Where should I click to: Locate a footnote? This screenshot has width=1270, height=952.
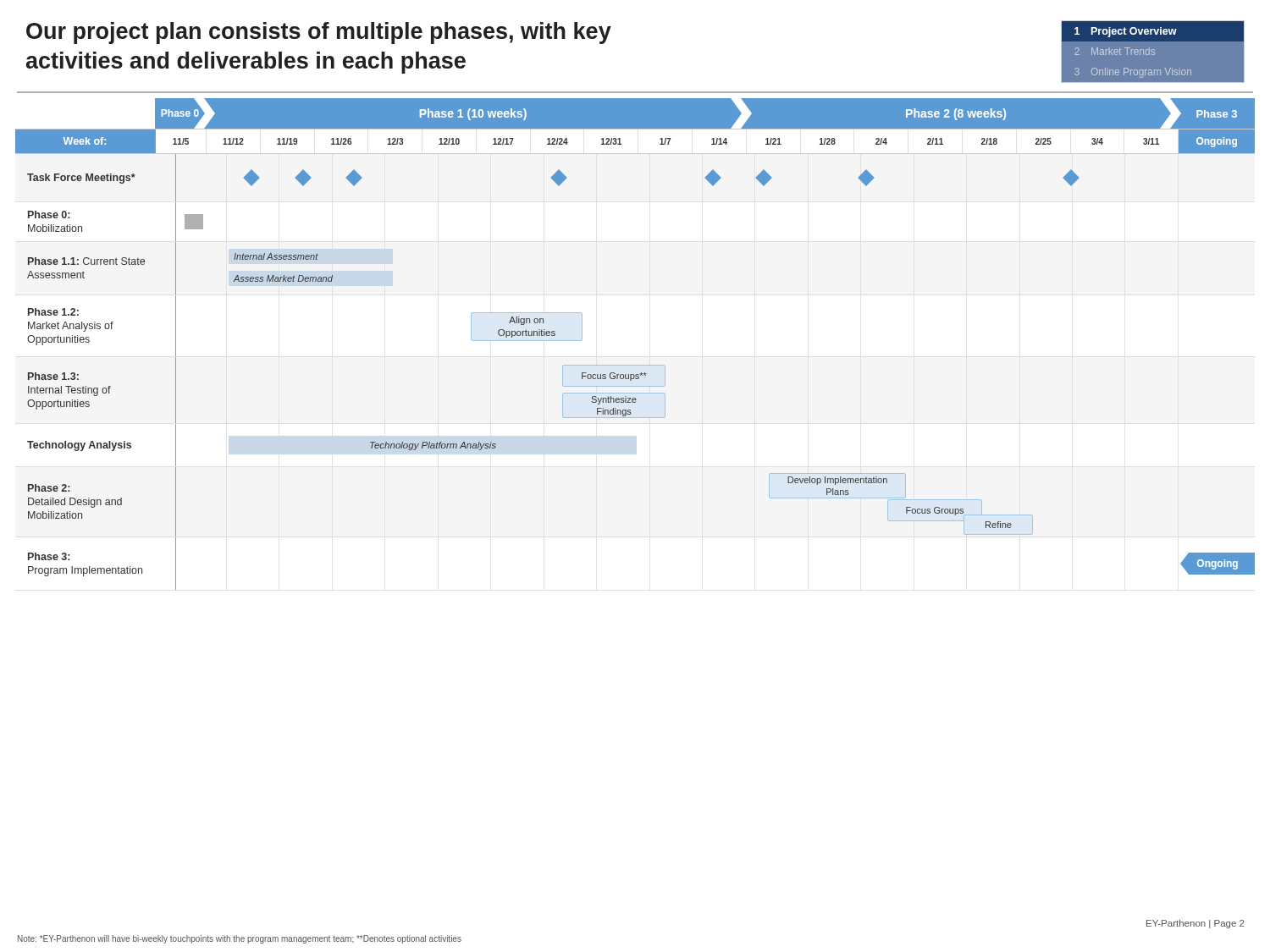coord(239,939)
